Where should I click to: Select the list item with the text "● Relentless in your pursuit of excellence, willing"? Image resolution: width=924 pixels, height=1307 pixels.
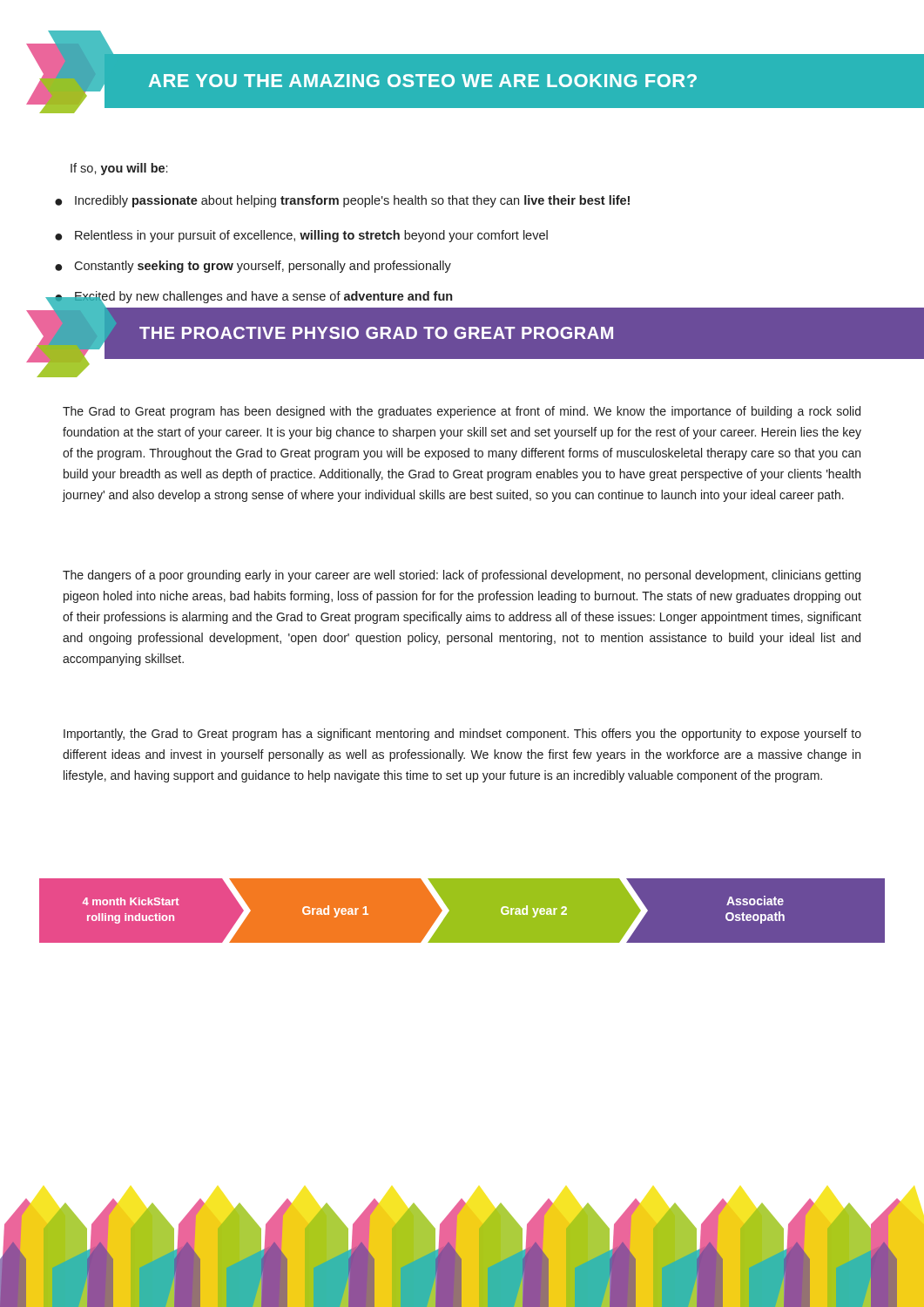301,236
